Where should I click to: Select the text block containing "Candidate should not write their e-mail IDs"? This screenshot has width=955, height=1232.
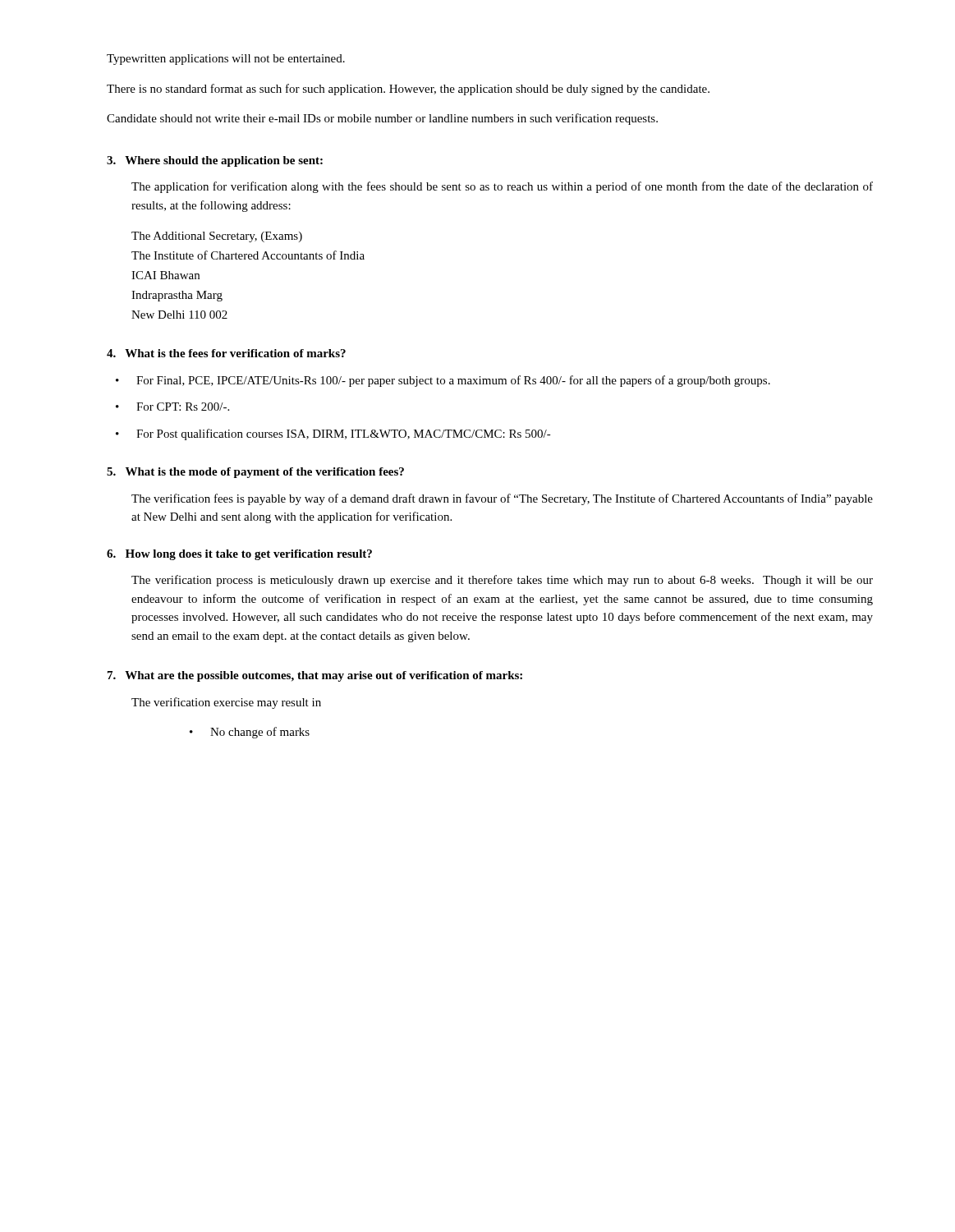point(383,118)
